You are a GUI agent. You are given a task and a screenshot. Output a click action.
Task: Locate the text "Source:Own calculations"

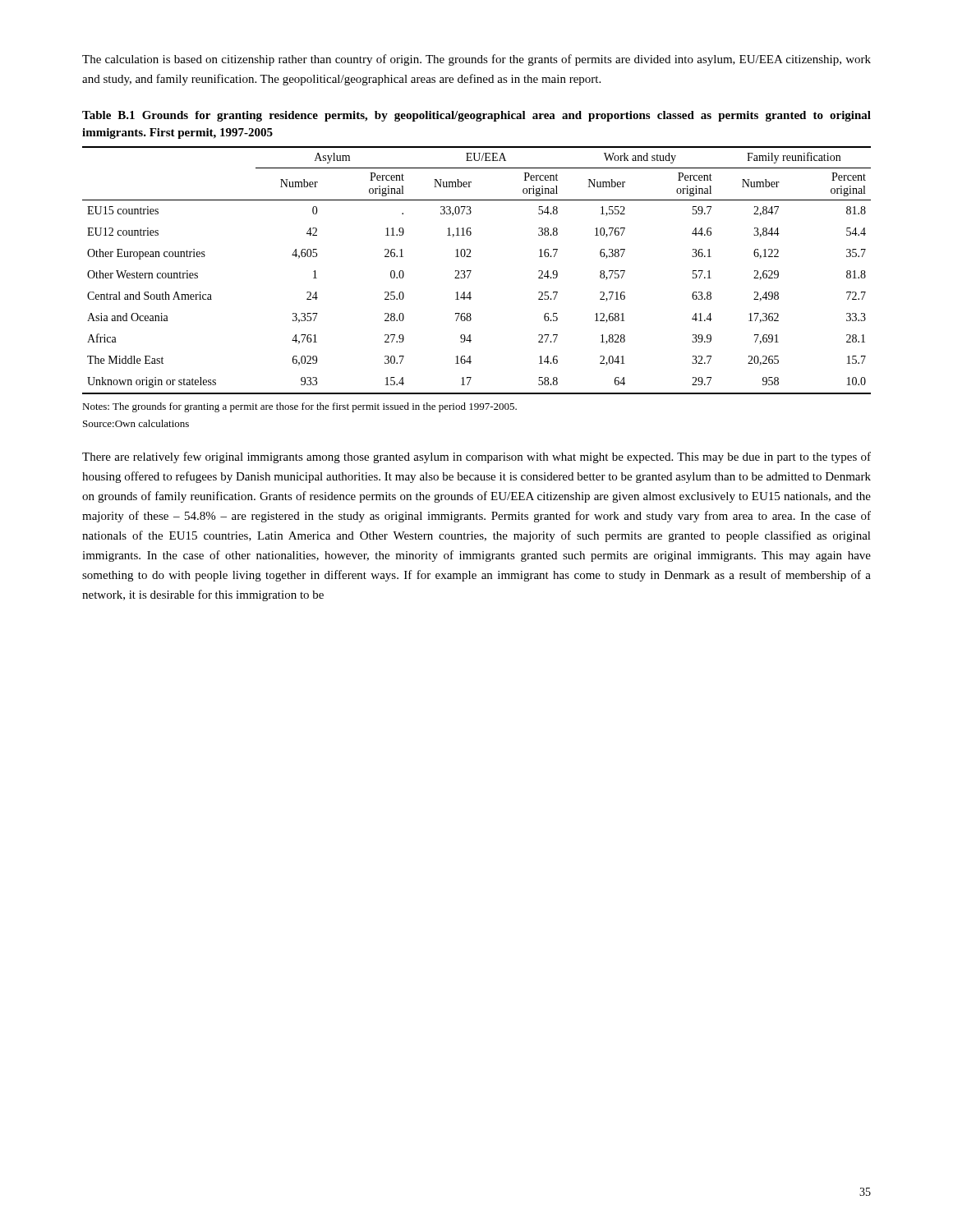click(x=136, y=424)
